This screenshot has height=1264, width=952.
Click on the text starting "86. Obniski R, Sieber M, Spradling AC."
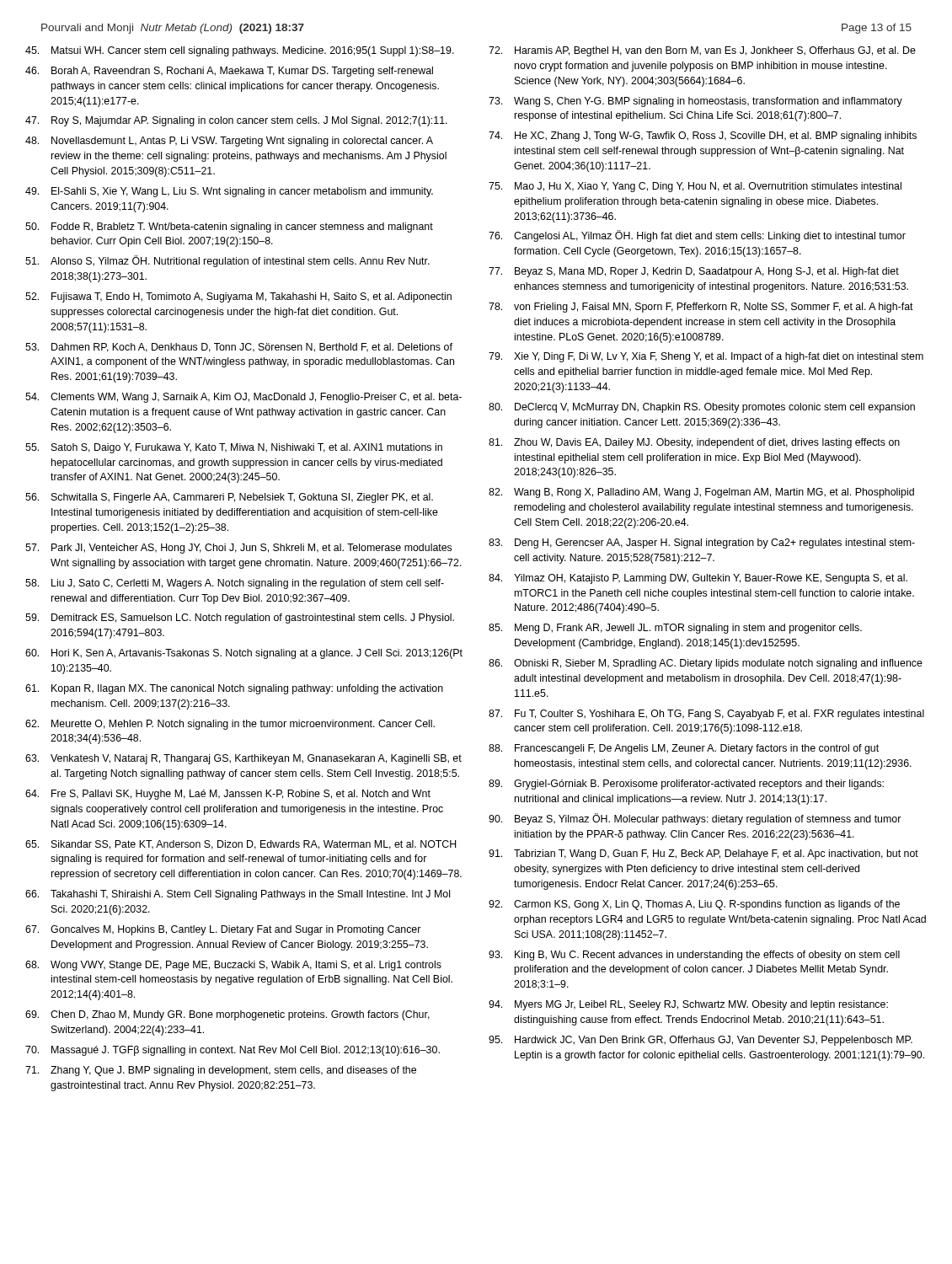click(x=708, y=679)
